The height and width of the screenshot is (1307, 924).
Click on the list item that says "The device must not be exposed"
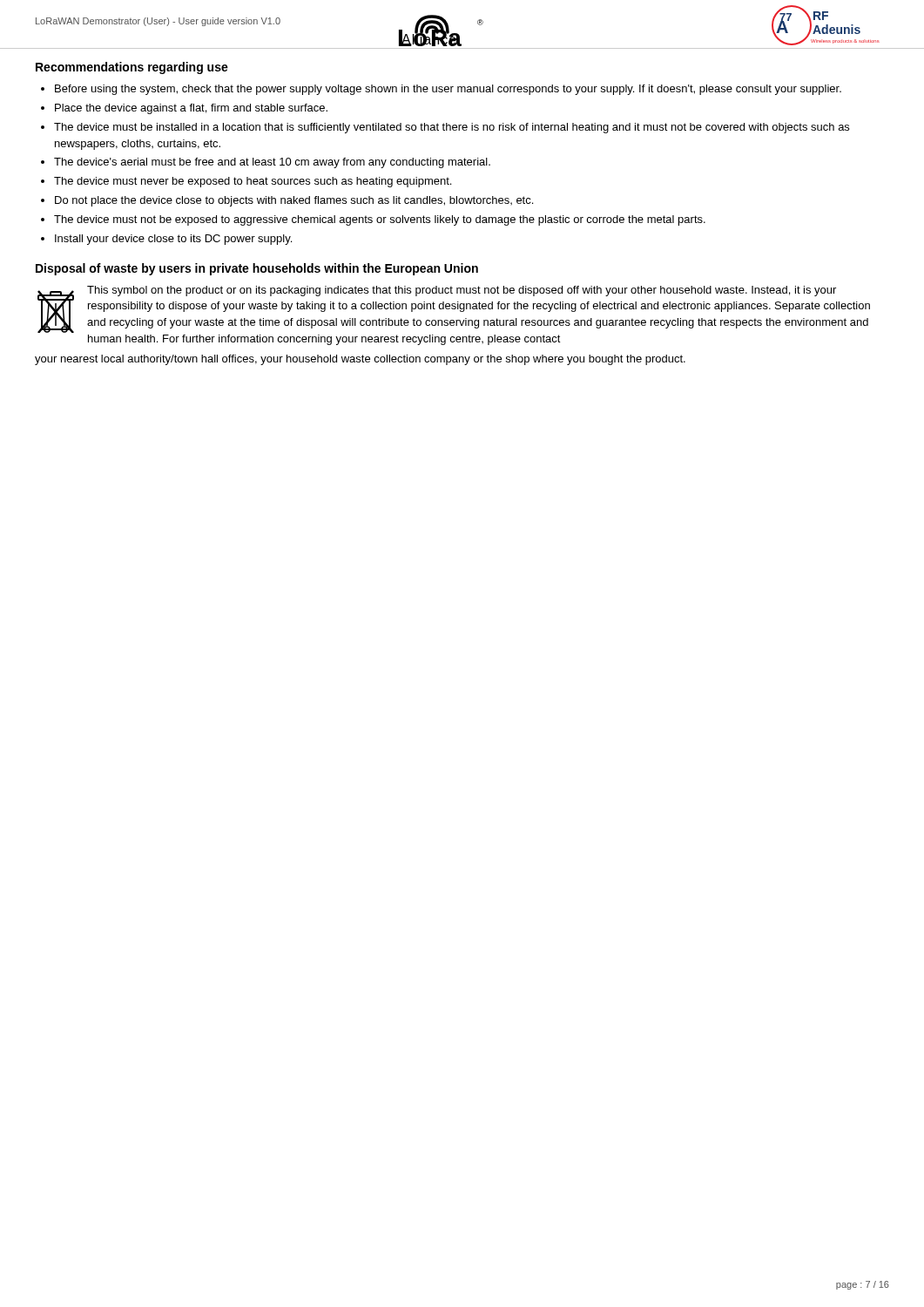point(380,219)
